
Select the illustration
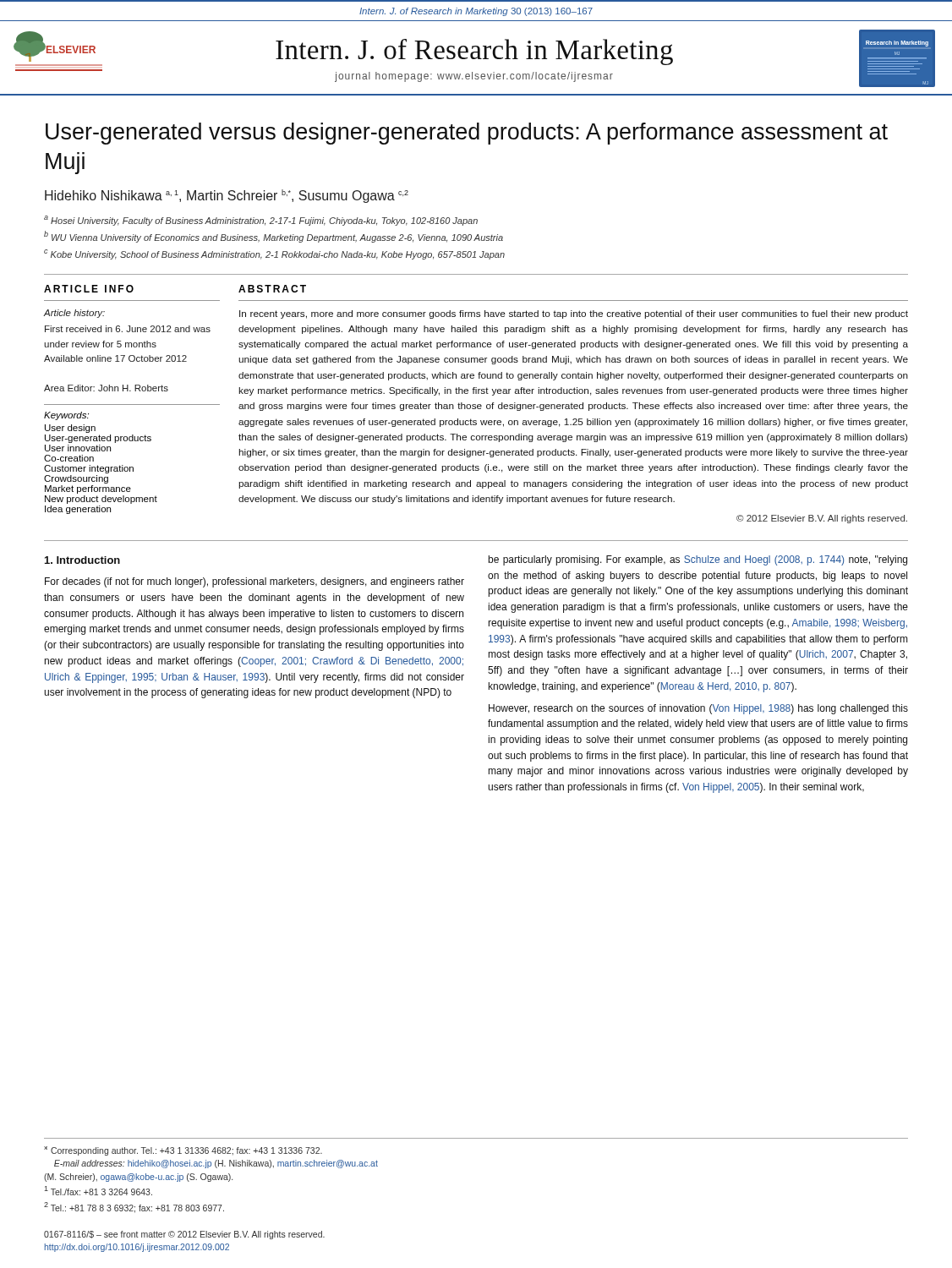(889, 58)
